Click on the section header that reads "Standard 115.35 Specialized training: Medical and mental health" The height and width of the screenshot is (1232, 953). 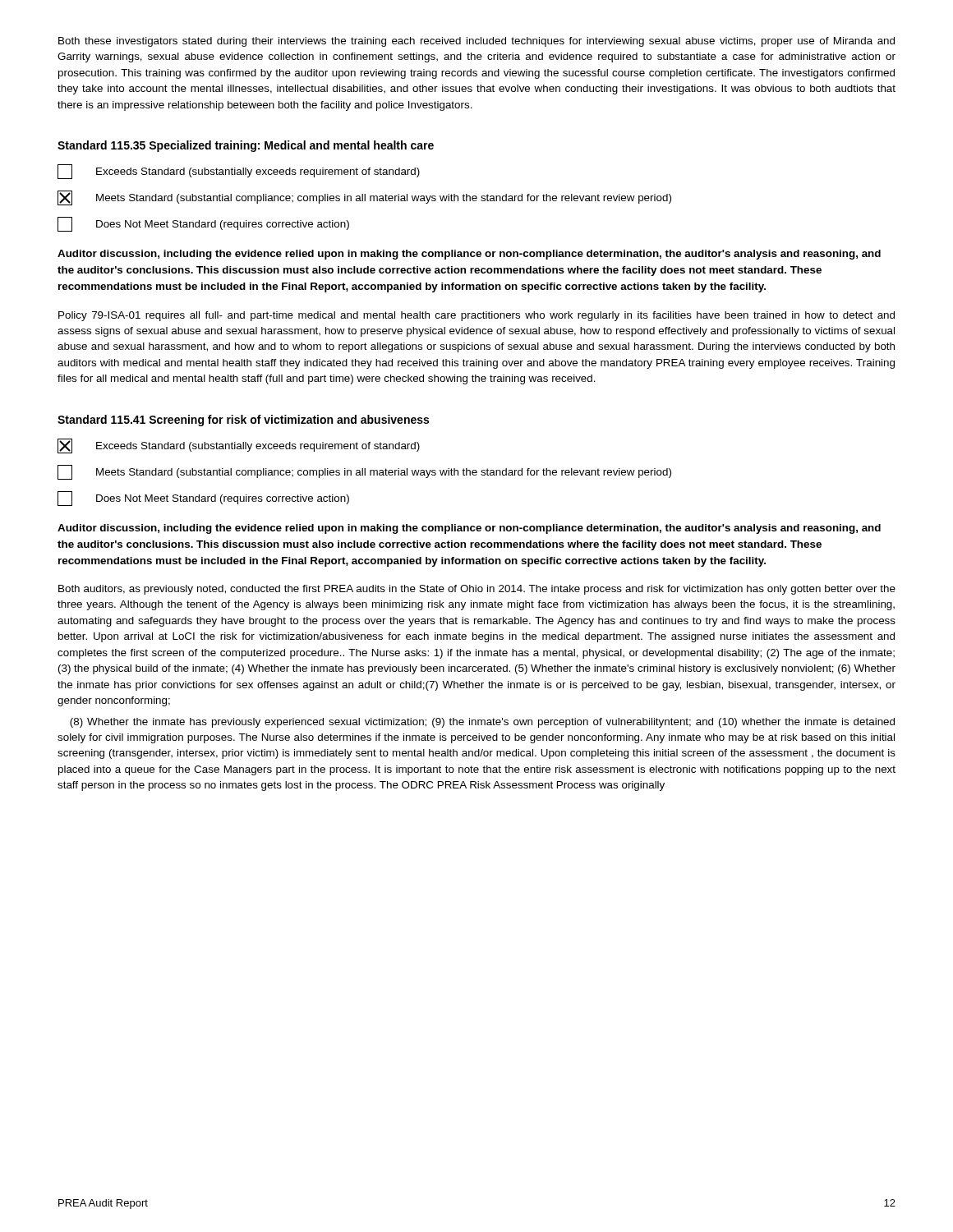[x=246, y=146]
